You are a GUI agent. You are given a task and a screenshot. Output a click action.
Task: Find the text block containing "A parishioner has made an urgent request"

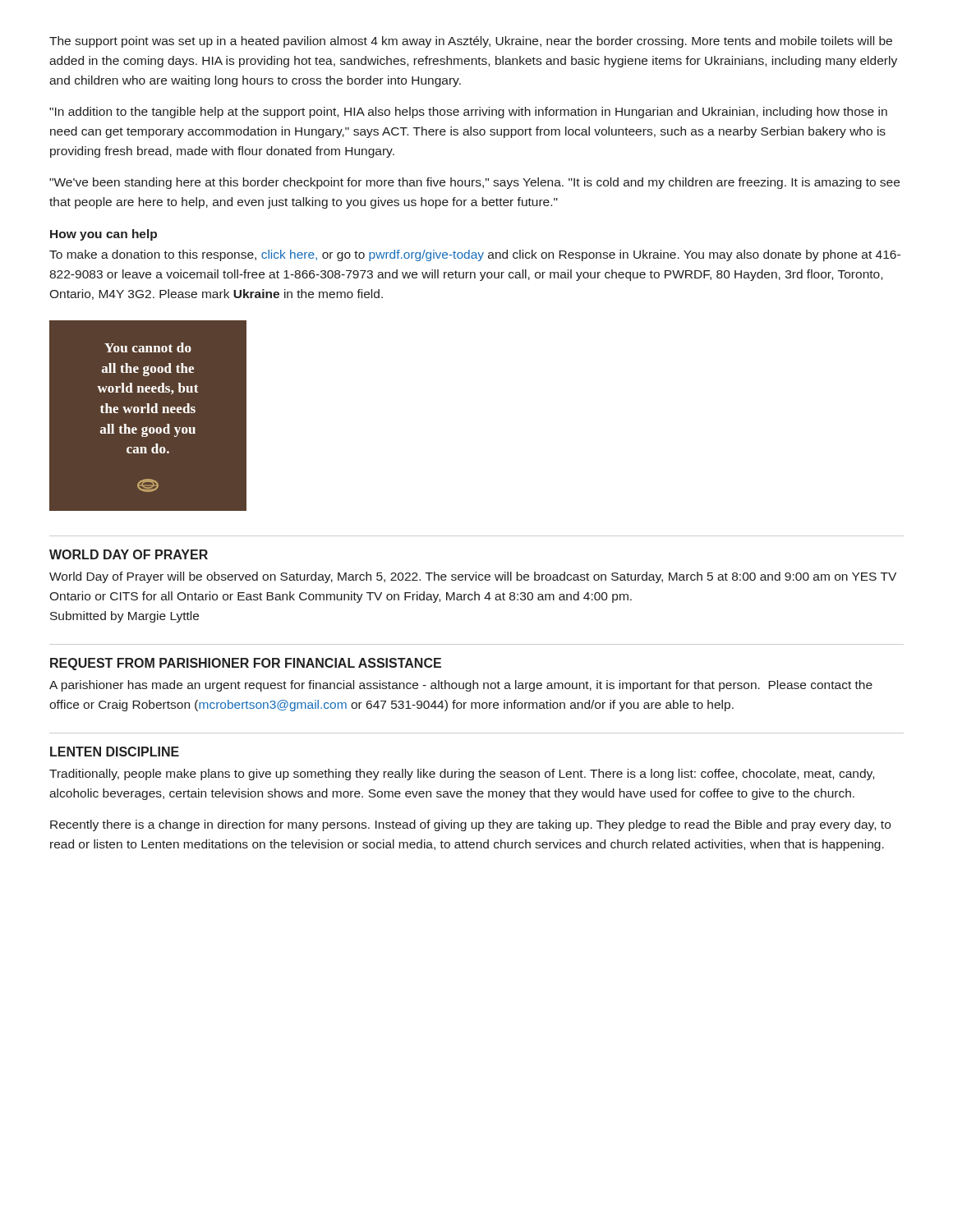pyautogui.click(x=461, y=694)
